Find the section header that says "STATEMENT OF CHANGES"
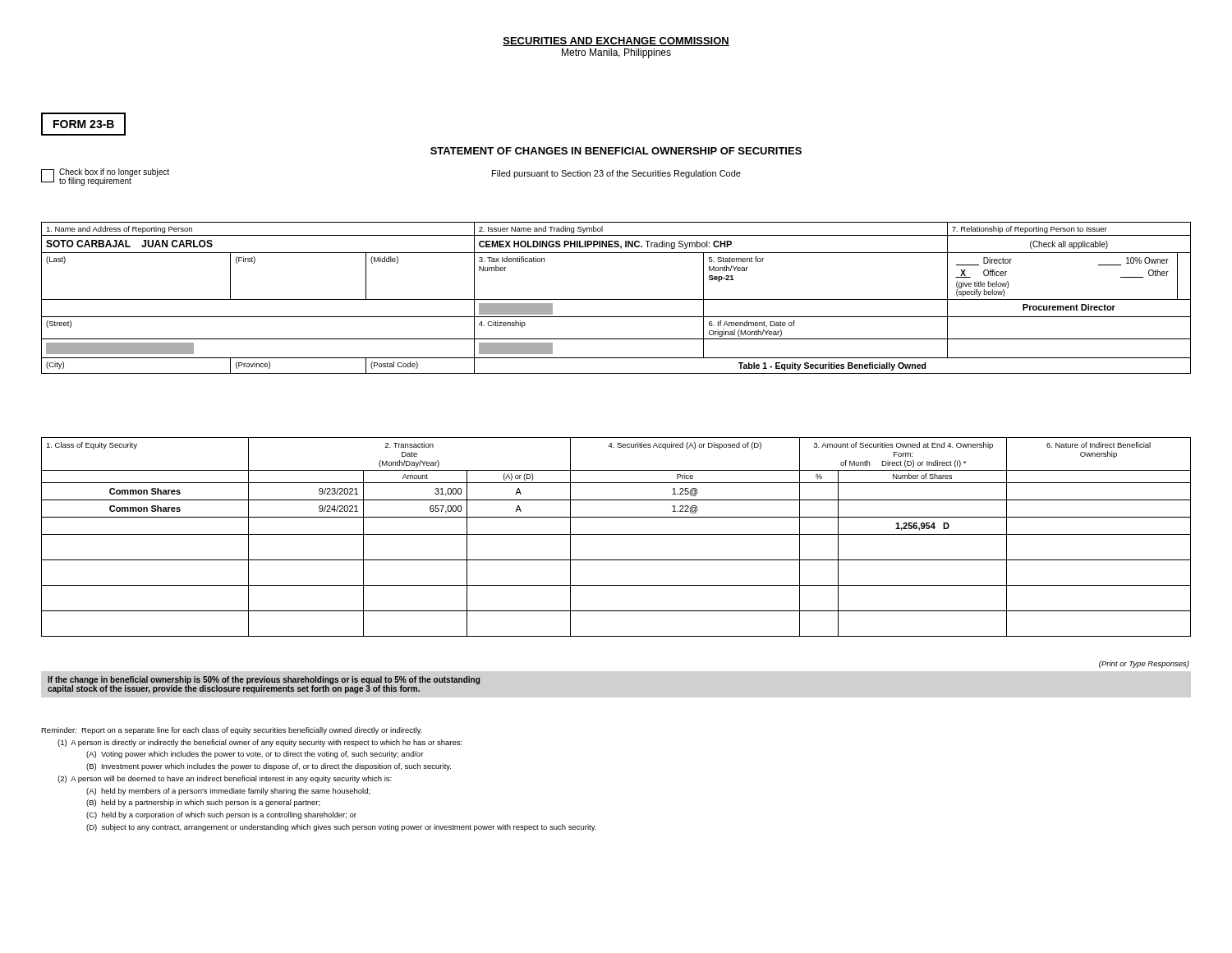Screen dimensions: 953x1232 [616, 151]
